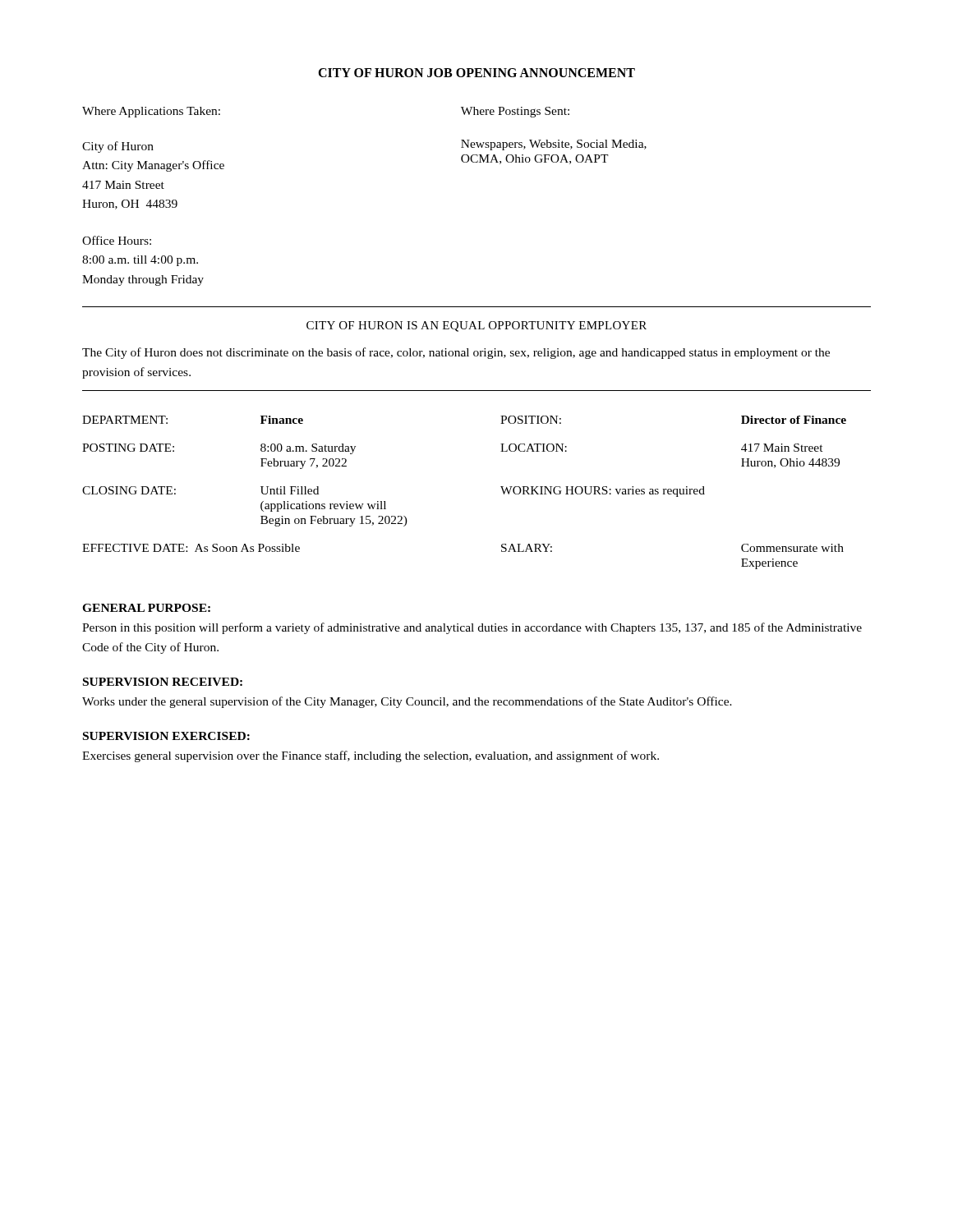
Task: Select the element starting "Newspapers, Website, Social Media, OCMA,"
Action: (554, 151)
